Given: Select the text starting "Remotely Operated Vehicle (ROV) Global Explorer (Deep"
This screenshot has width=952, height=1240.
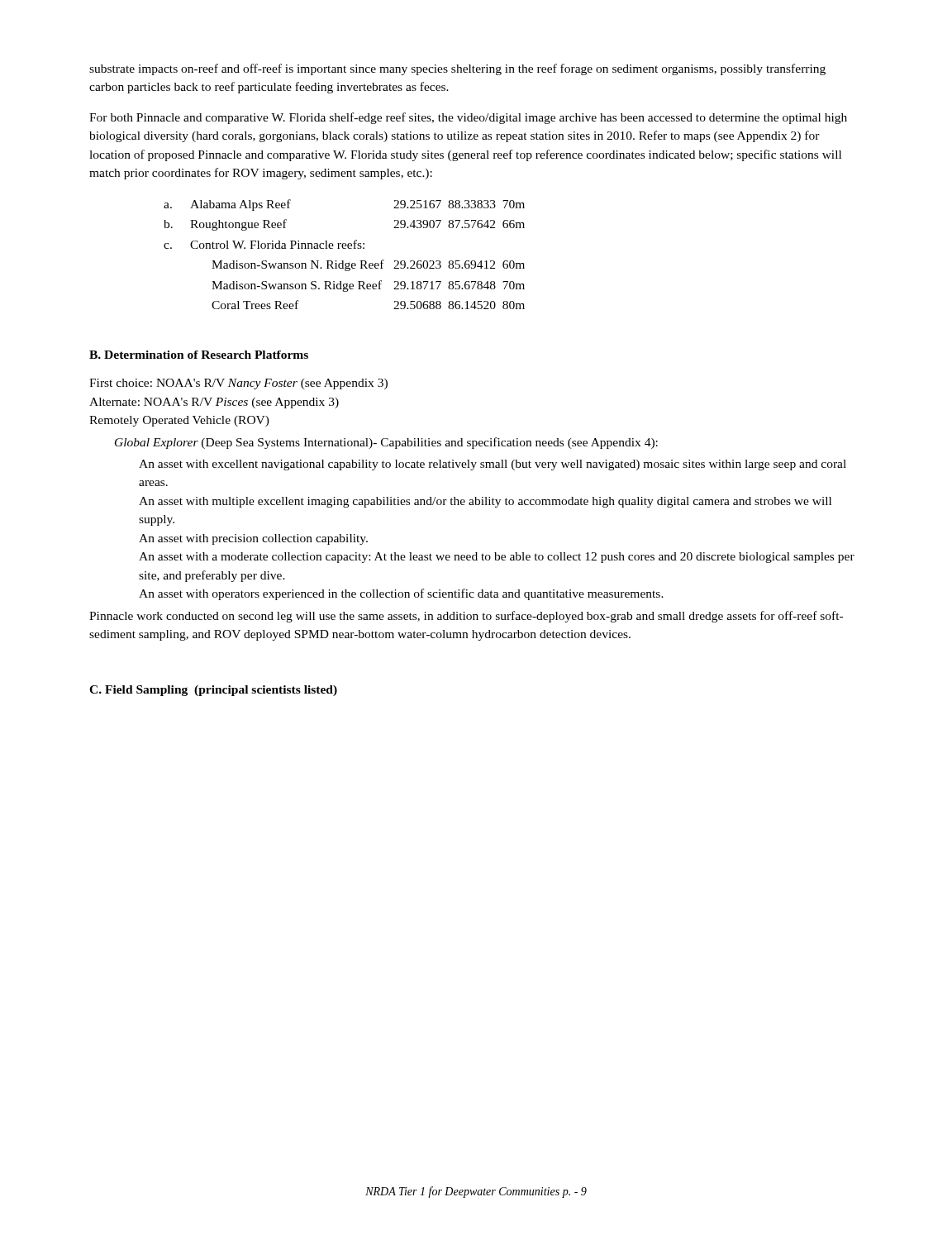Looking at the screenshot, I should (x=476, y=507).
